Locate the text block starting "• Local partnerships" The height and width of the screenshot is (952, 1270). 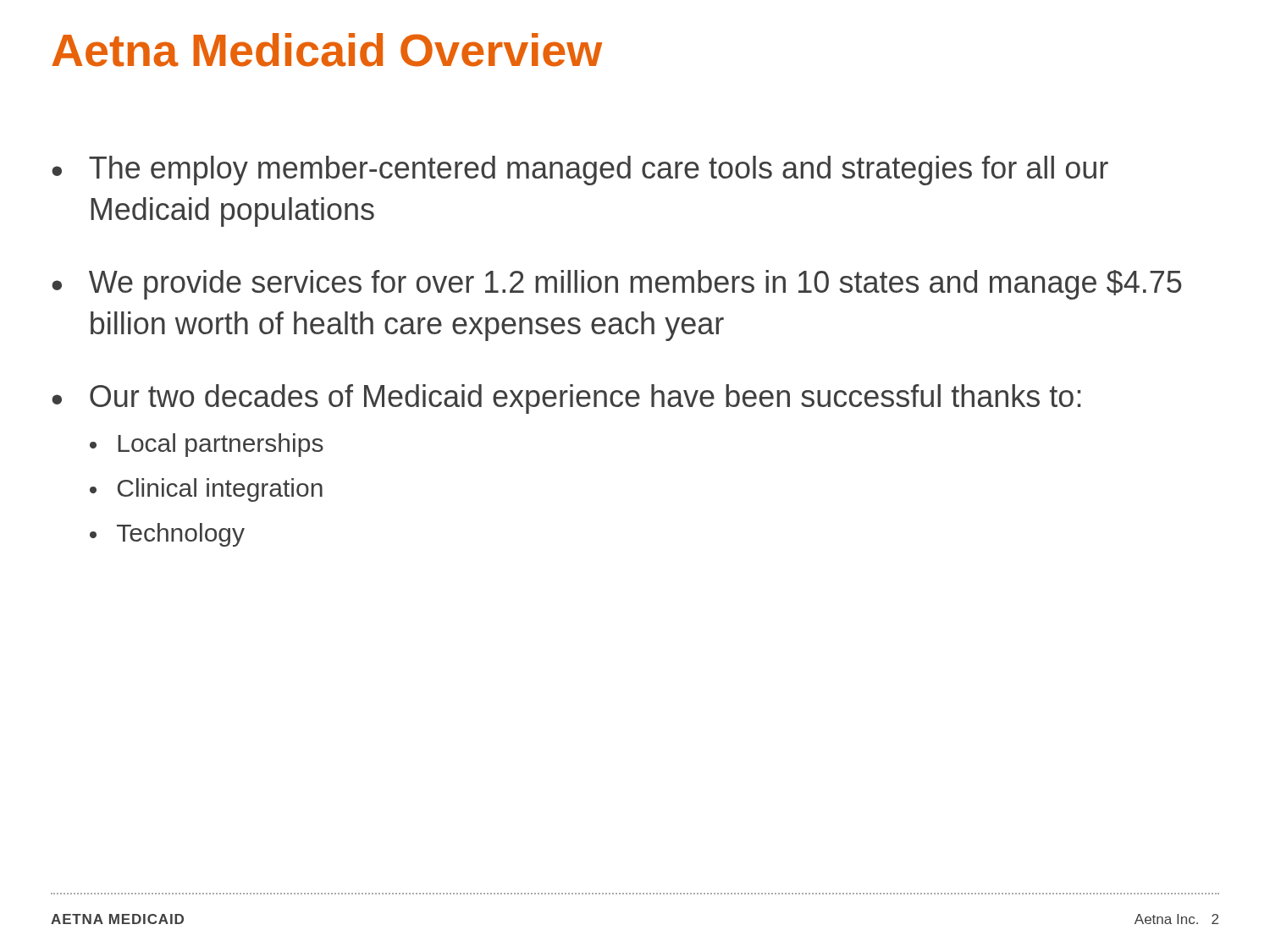[206, 444]
